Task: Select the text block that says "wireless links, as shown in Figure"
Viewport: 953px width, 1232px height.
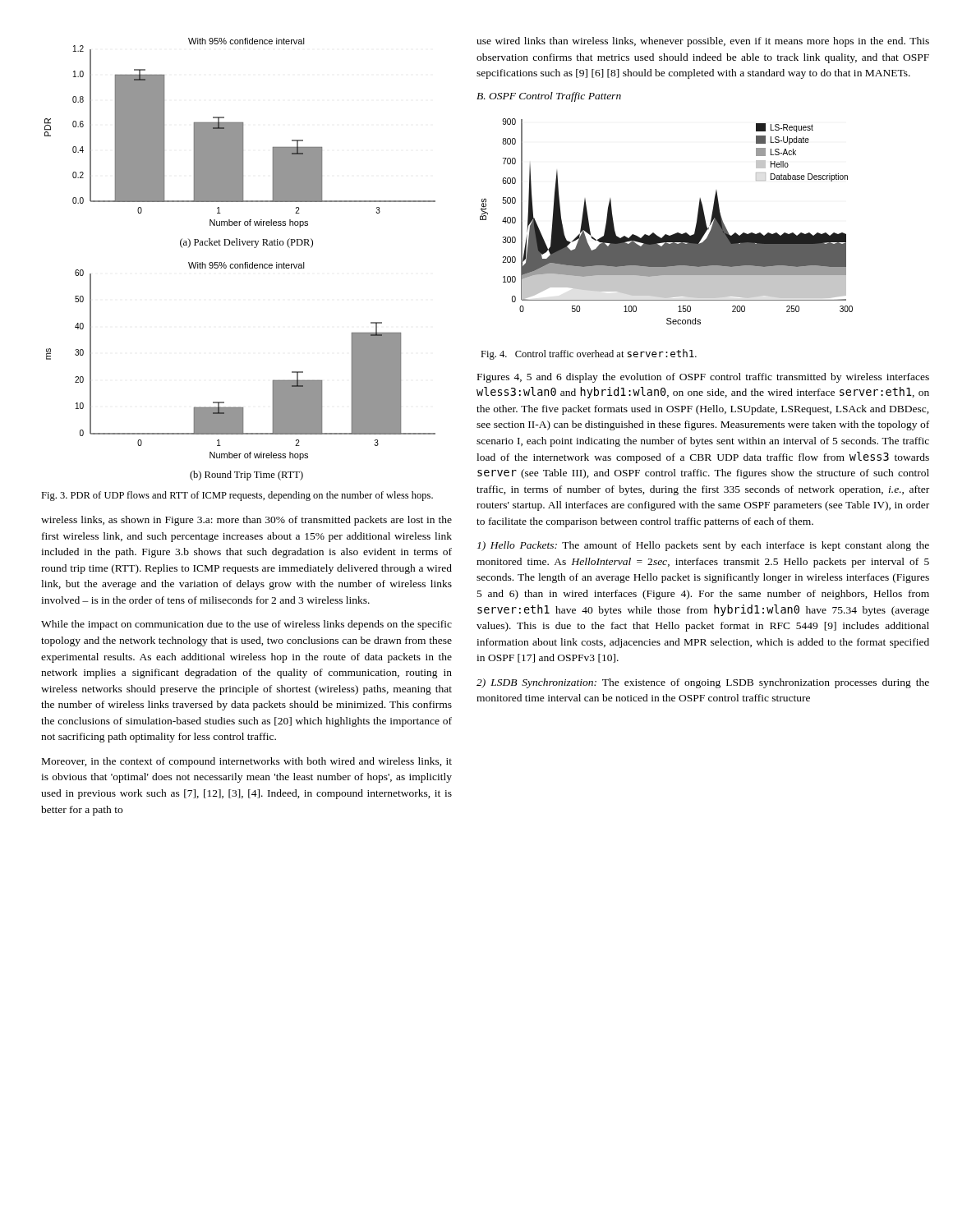Action: 246,560
